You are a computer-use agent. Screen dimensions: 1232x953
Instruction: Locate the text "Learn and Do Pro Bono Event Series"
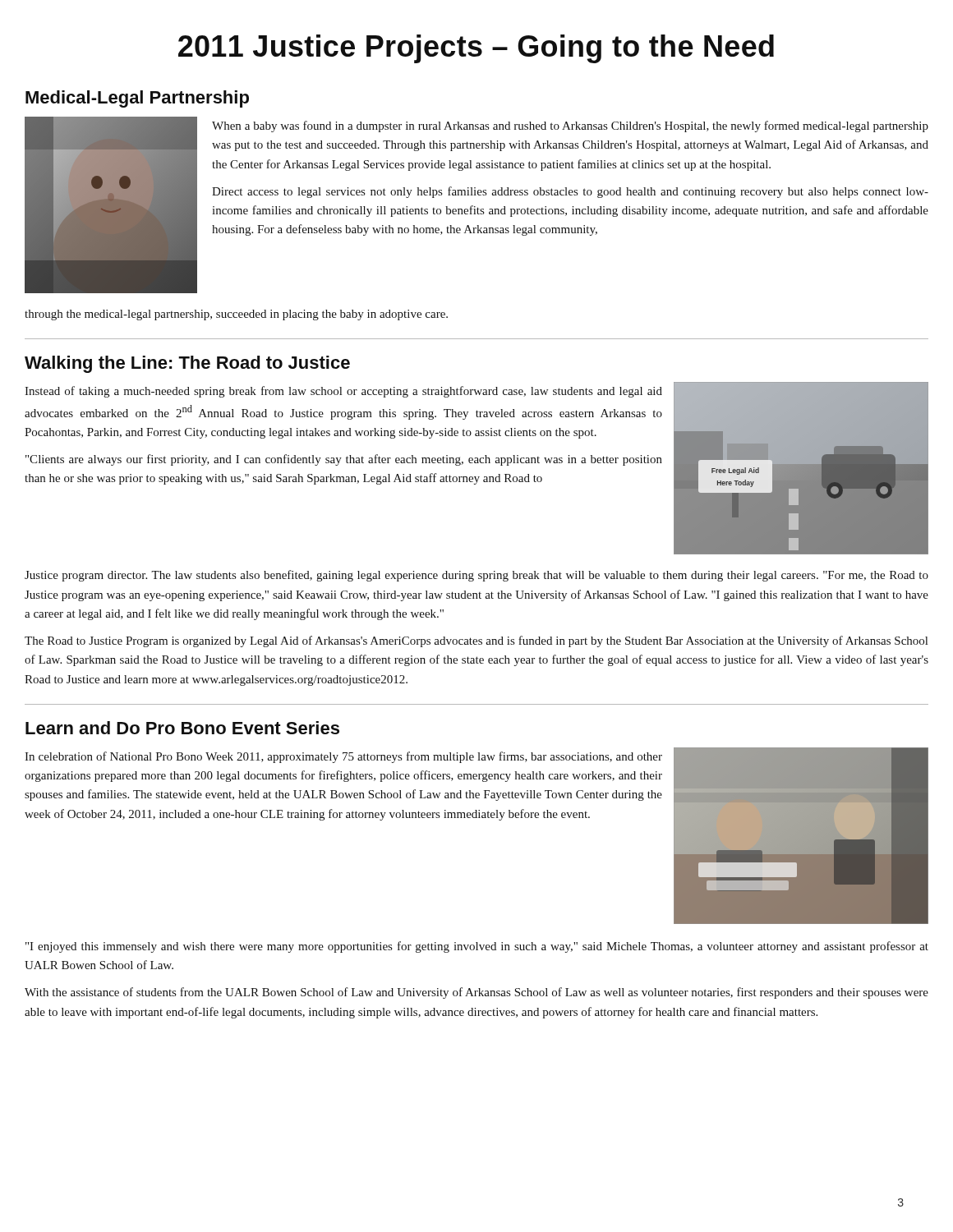[182, 728]
